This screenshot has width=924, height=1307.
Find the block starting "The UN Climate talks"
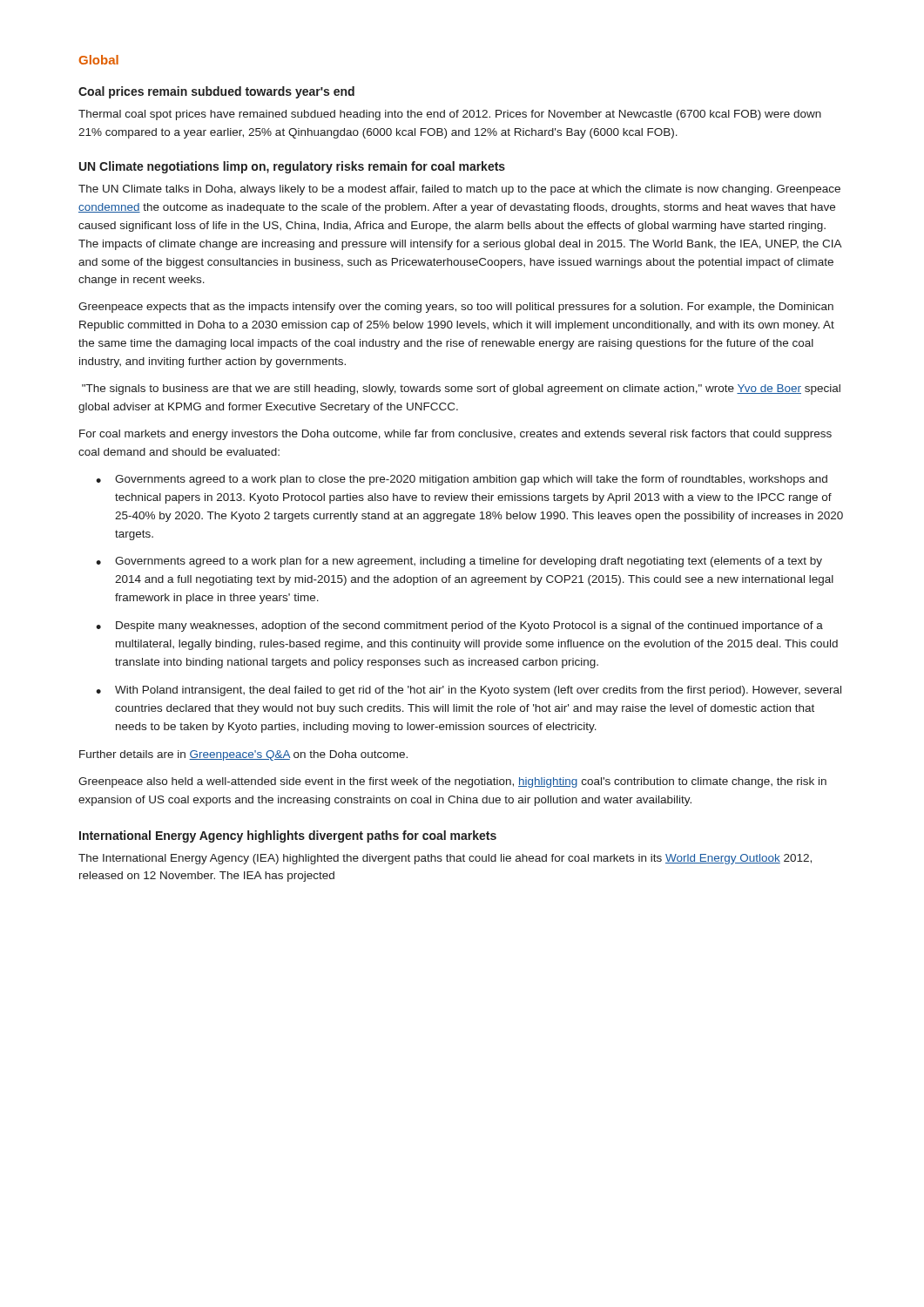tap(460, 234)
